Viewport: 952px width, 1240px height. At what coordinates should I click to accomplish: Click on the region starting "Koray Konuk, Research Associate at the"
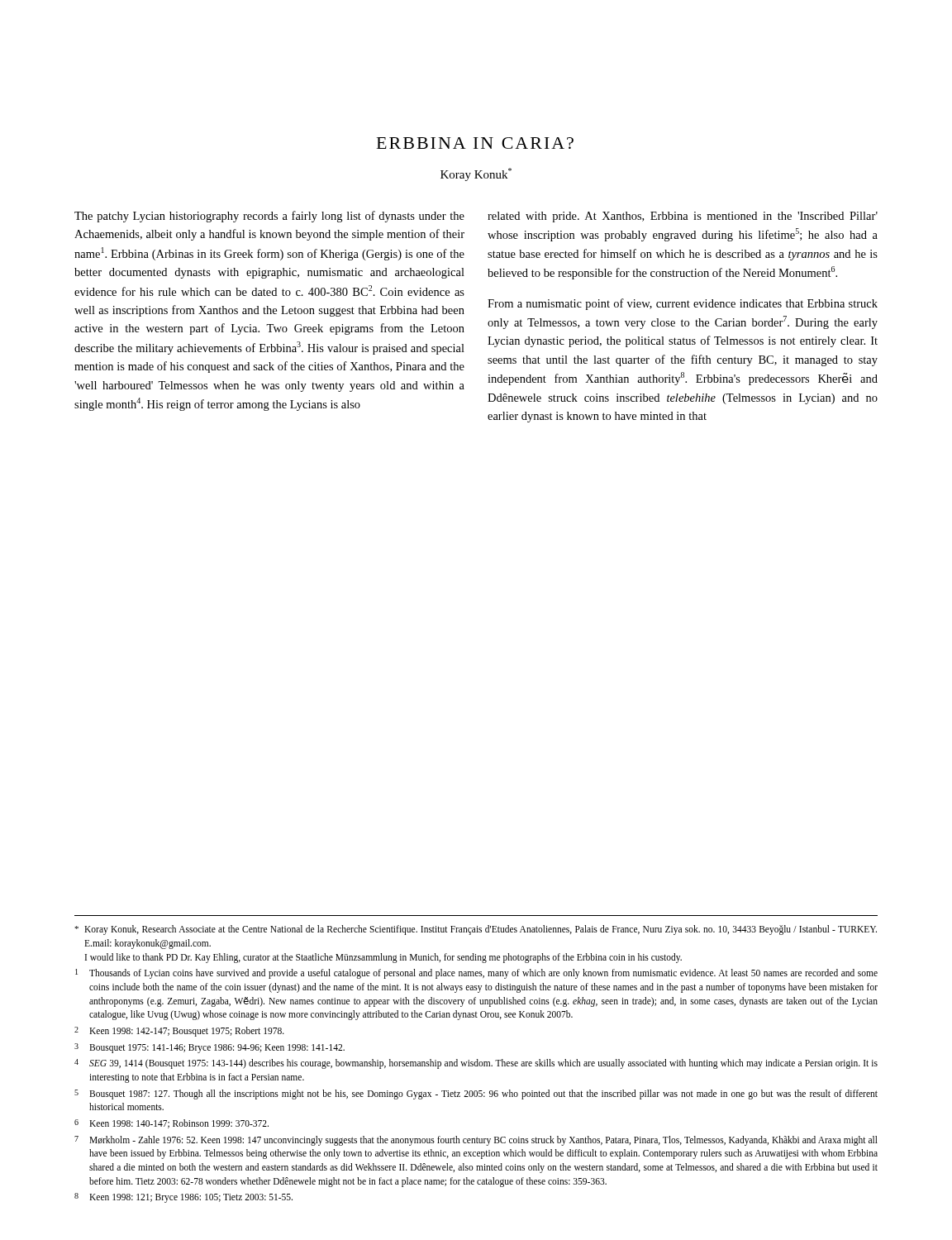(476, 943)
